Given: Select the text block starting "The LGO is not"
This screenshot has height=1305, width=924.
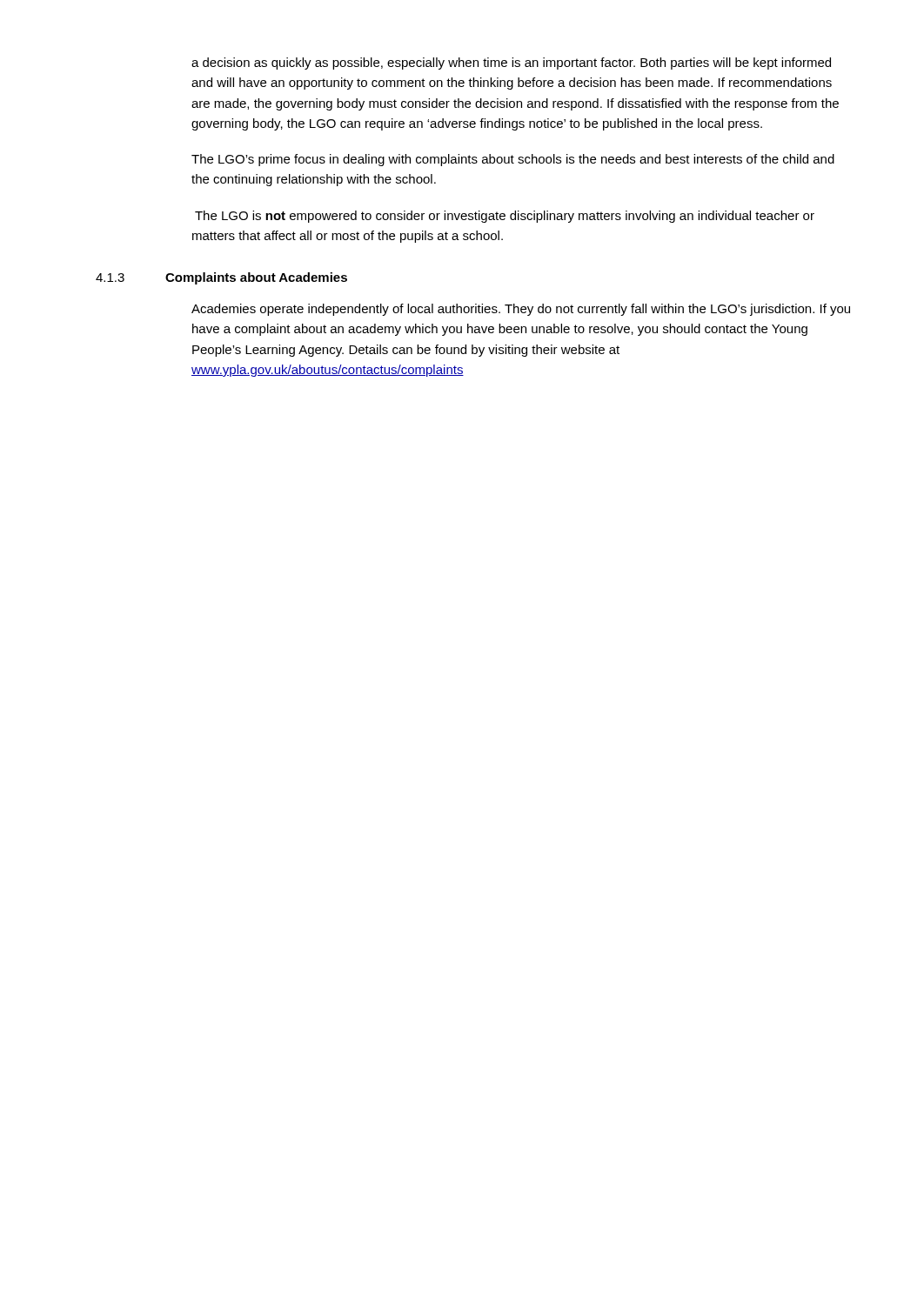Looking at the screenshot, I should pos(503,225).
